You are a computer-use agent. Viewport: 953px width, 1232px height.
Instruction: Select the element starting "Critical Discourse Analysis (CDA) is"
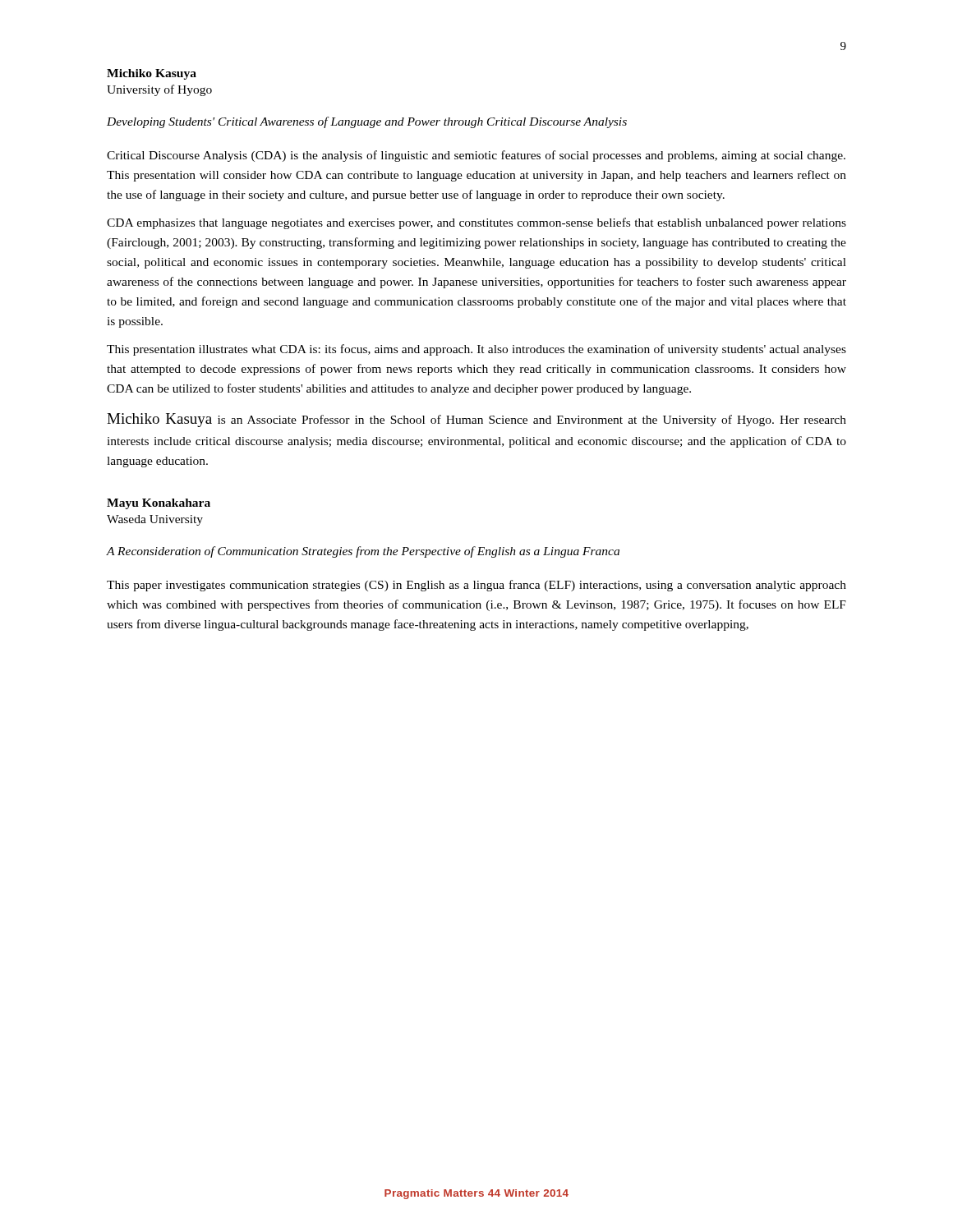[476, 175]
